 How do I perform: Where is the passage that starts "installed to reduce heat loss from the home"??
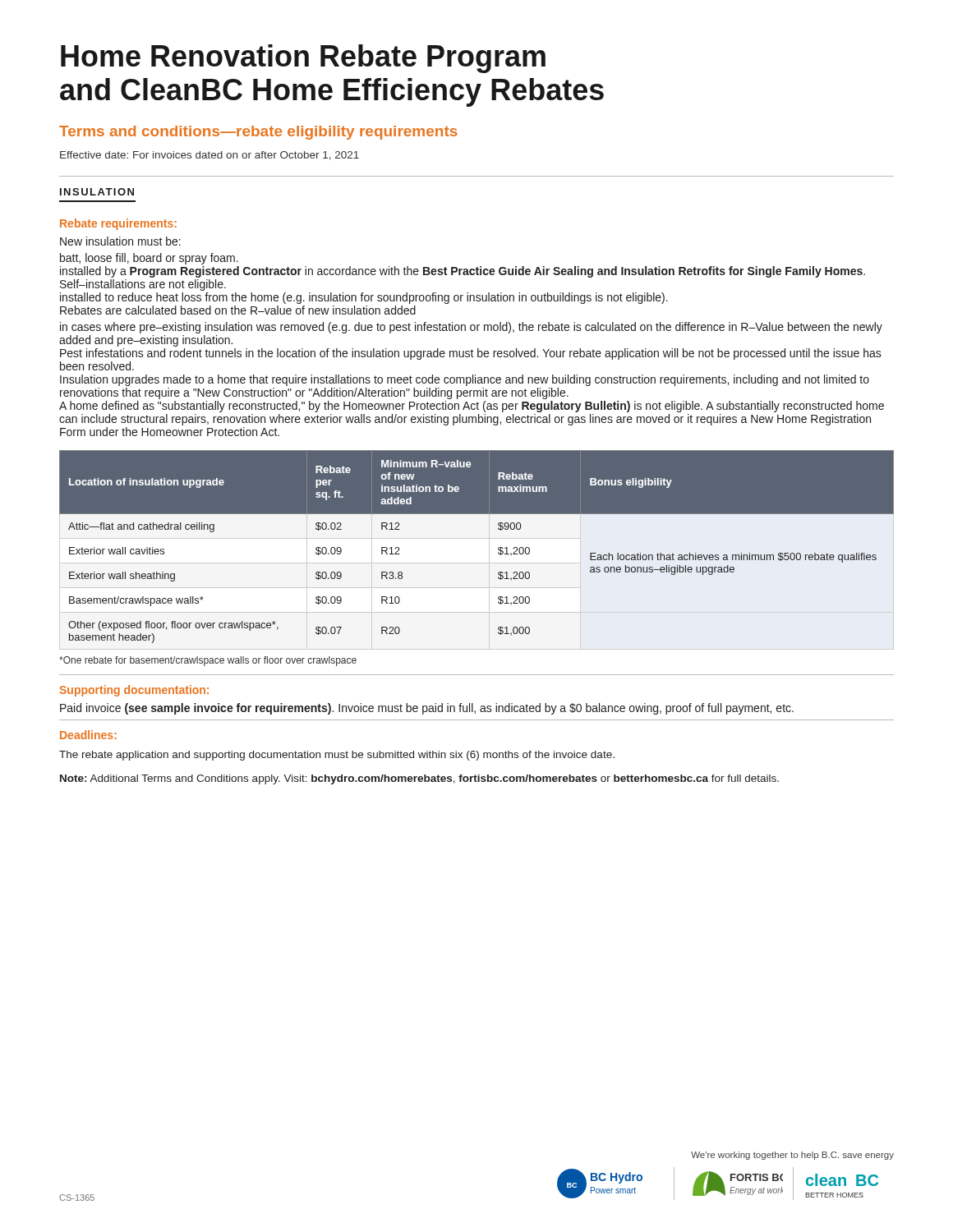[476, 297]
